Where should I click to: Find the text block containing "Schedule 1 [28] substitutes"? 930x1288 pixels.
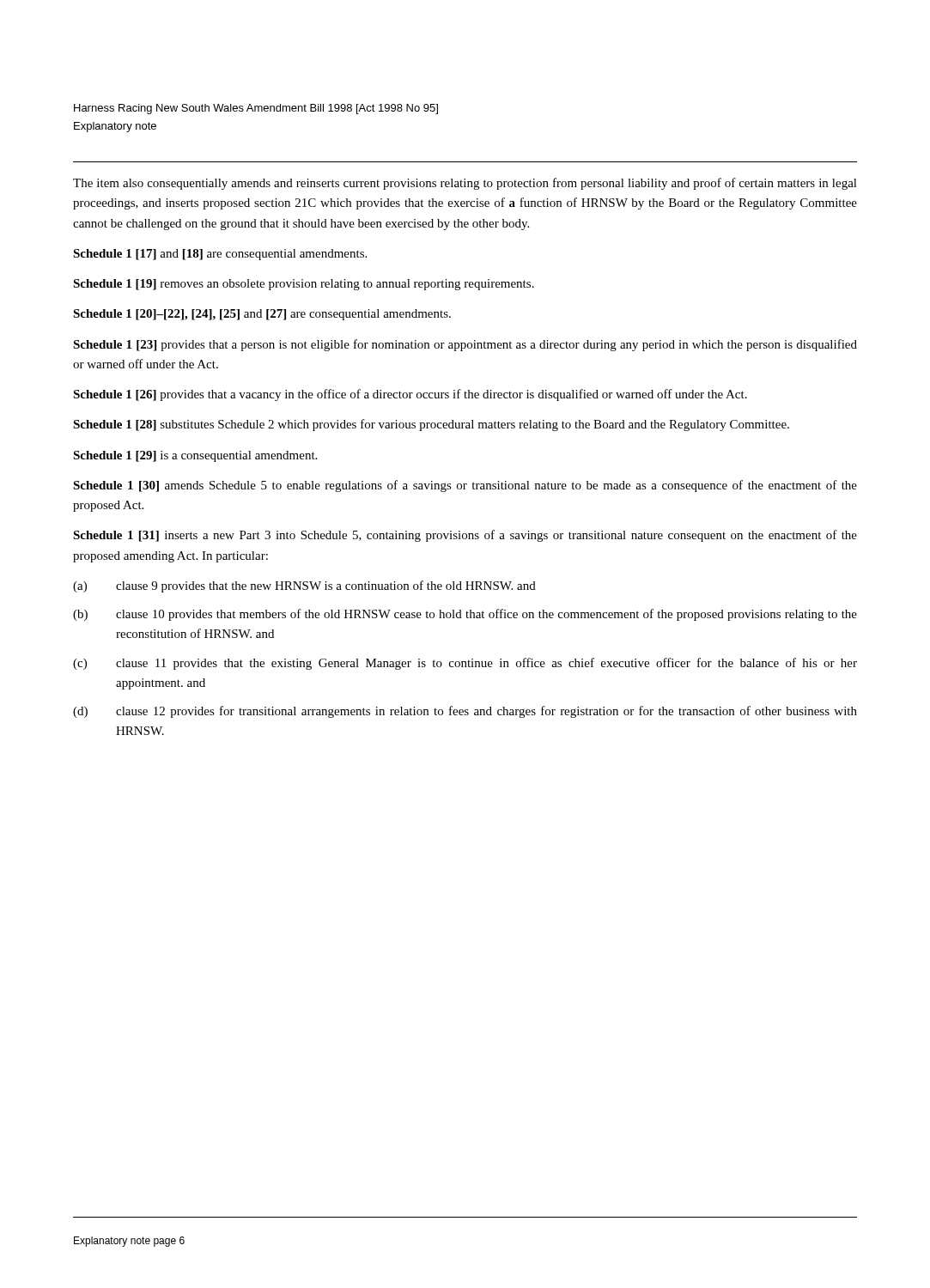(x=431, y=424)
